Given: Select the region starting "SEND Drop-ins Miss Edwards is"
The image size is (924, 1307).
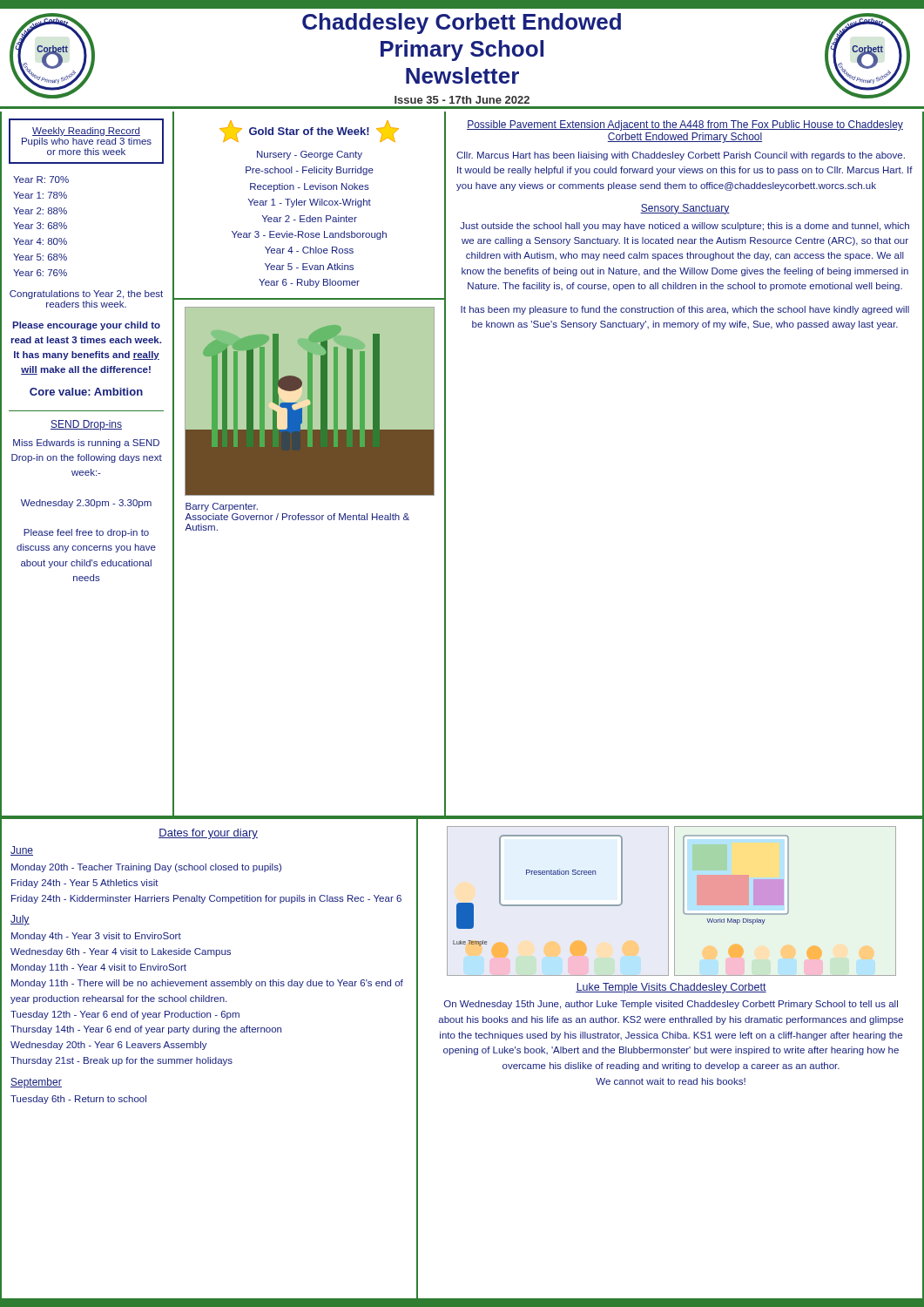Looking at the screenshot, I should coord(86,502).
